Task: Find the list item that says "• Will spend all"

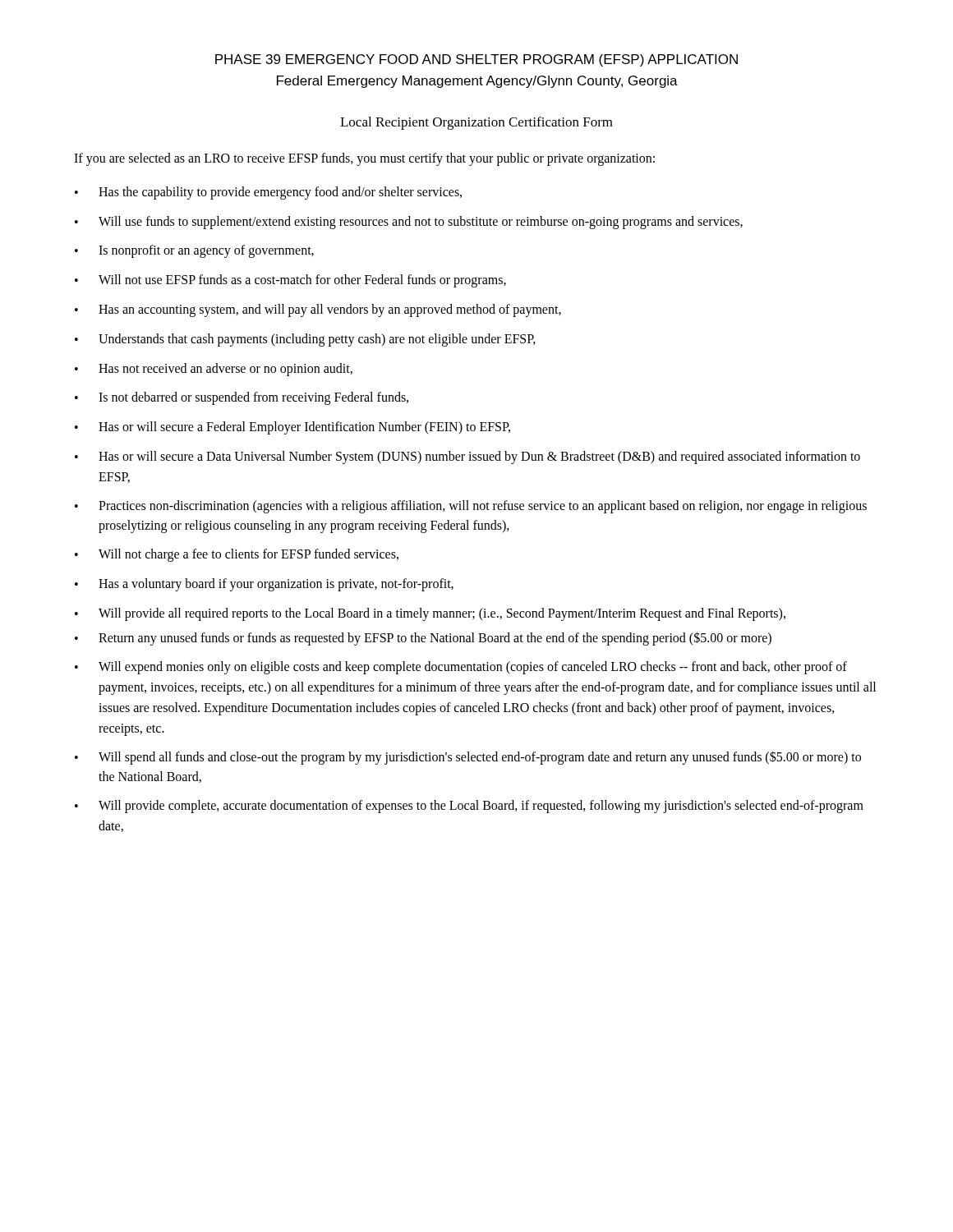Action: click(476, 767)
